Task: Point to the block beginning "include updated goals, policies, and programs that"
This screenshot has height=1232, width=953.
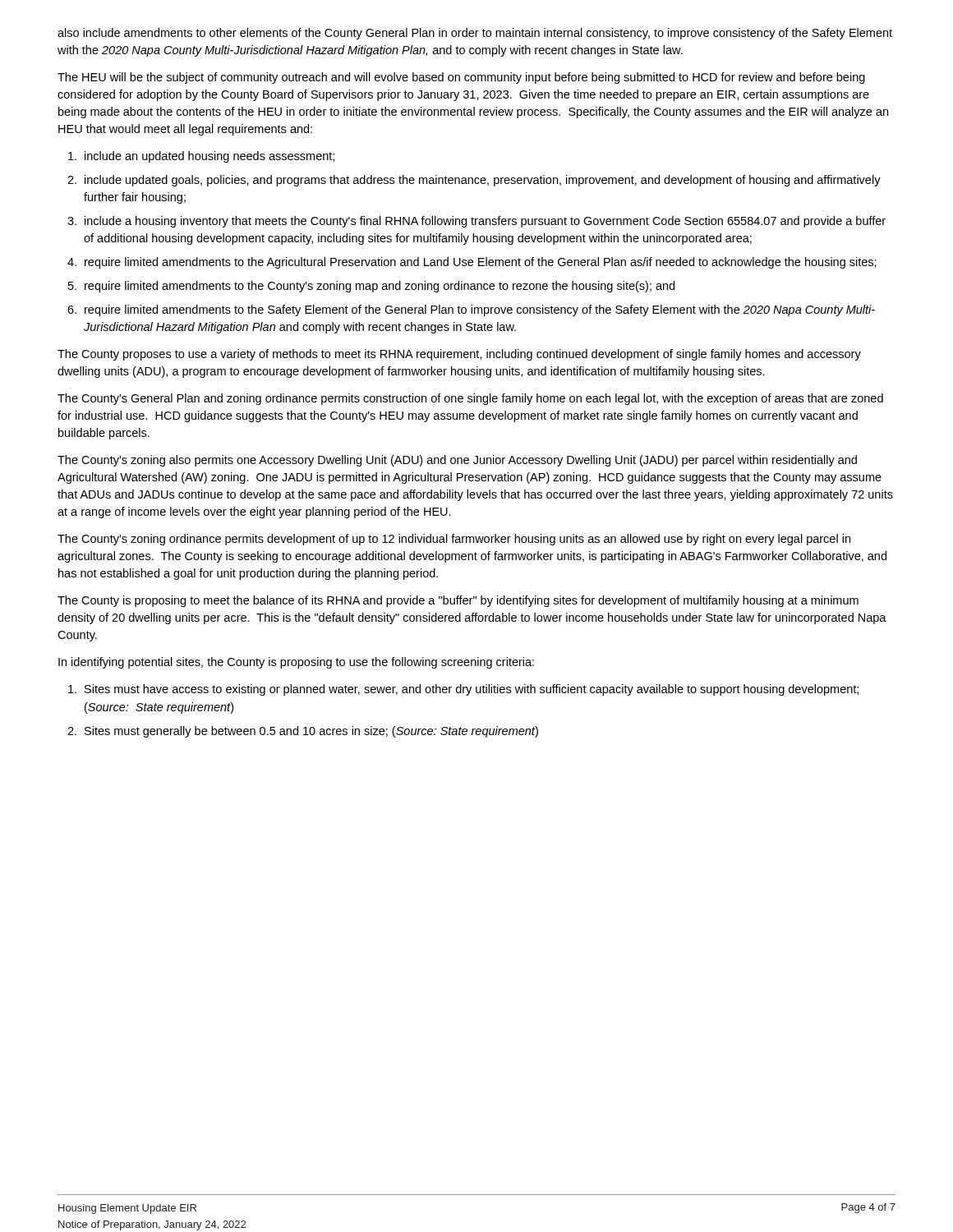Action: [x=482, y=189]
